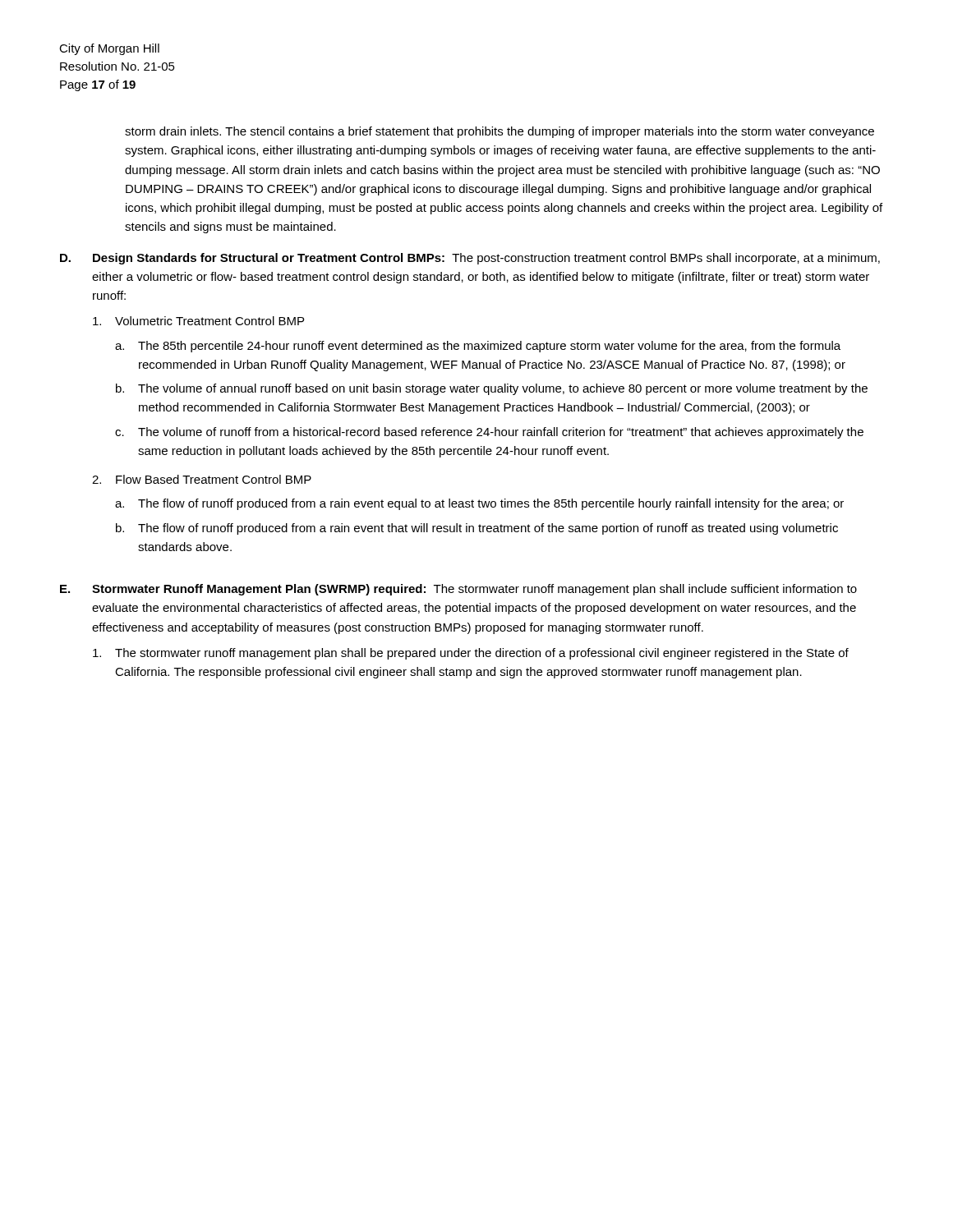Locate the list item with the text "2. Flow Based Treatment Control BMP a."
This screenshot has width=953, height=1232.
[x=493, y=515]
